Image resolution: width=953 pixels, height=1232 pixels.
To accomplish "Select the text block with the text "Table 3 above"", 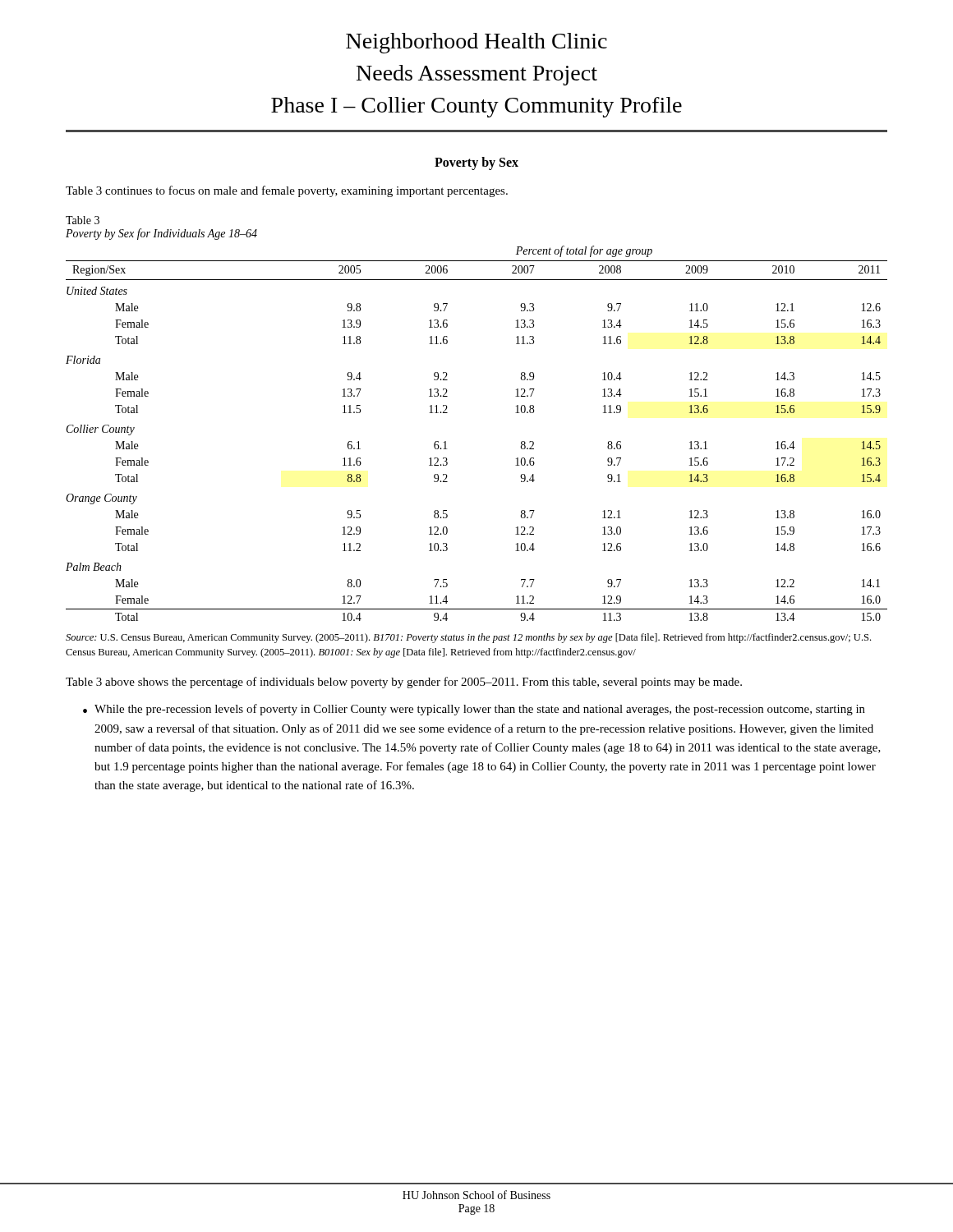I will [x=404, y=682].
